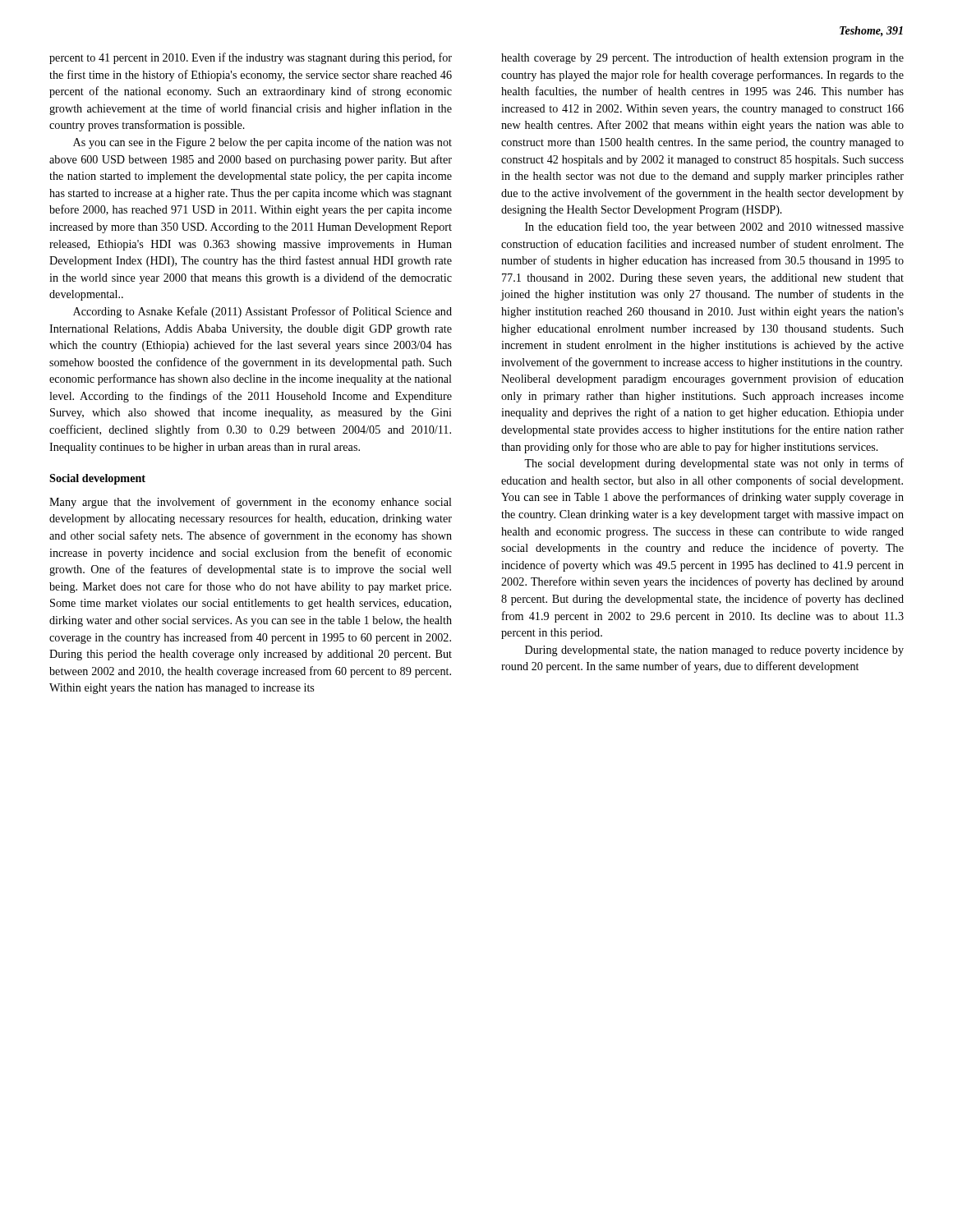This screenshot has height=1232, width=953.
Task: Click on the text block that says "During developmental state,"
Action: click(702, 658)
